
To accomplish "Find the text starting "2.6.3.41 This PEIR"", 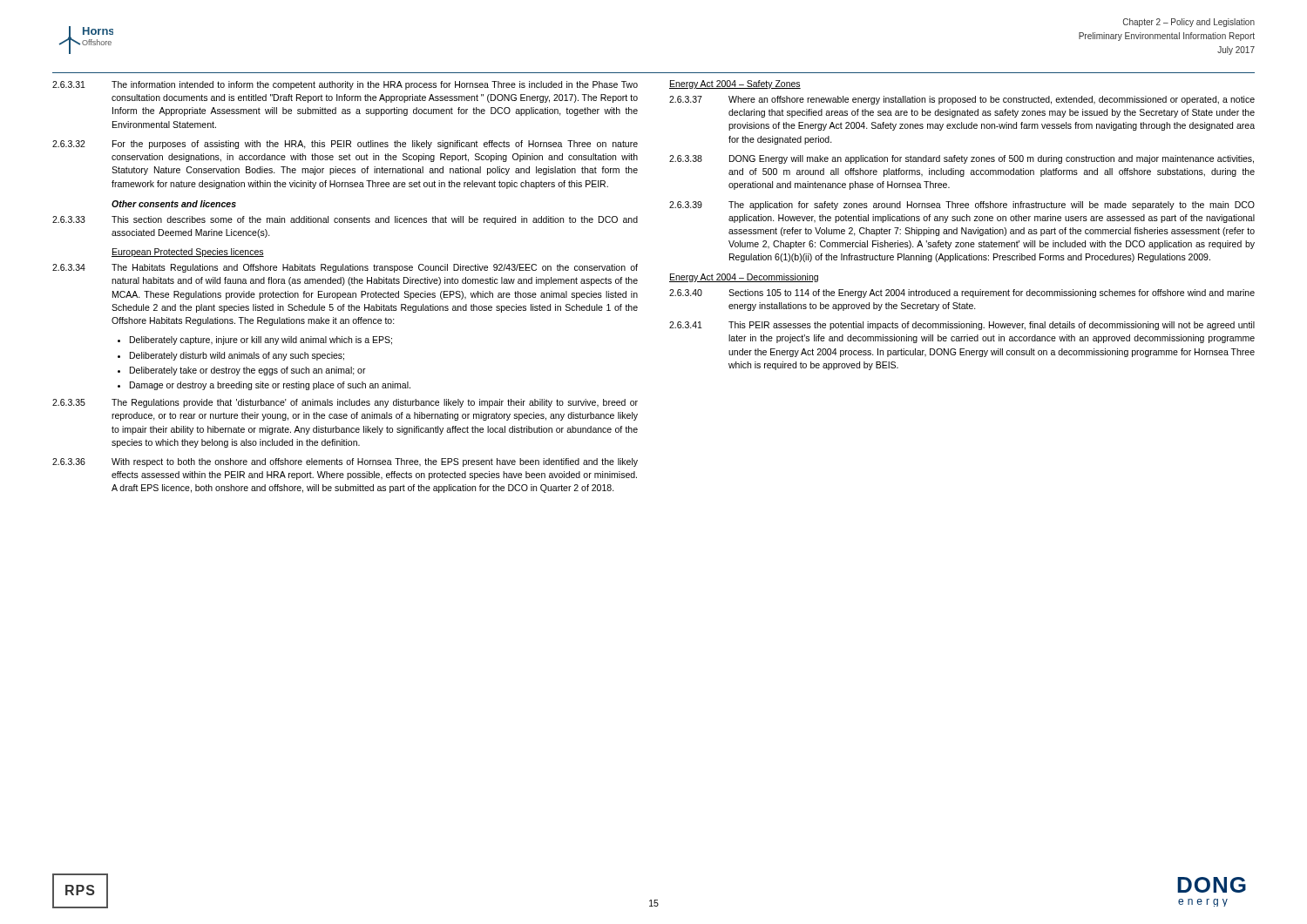I will coord(962,345).
